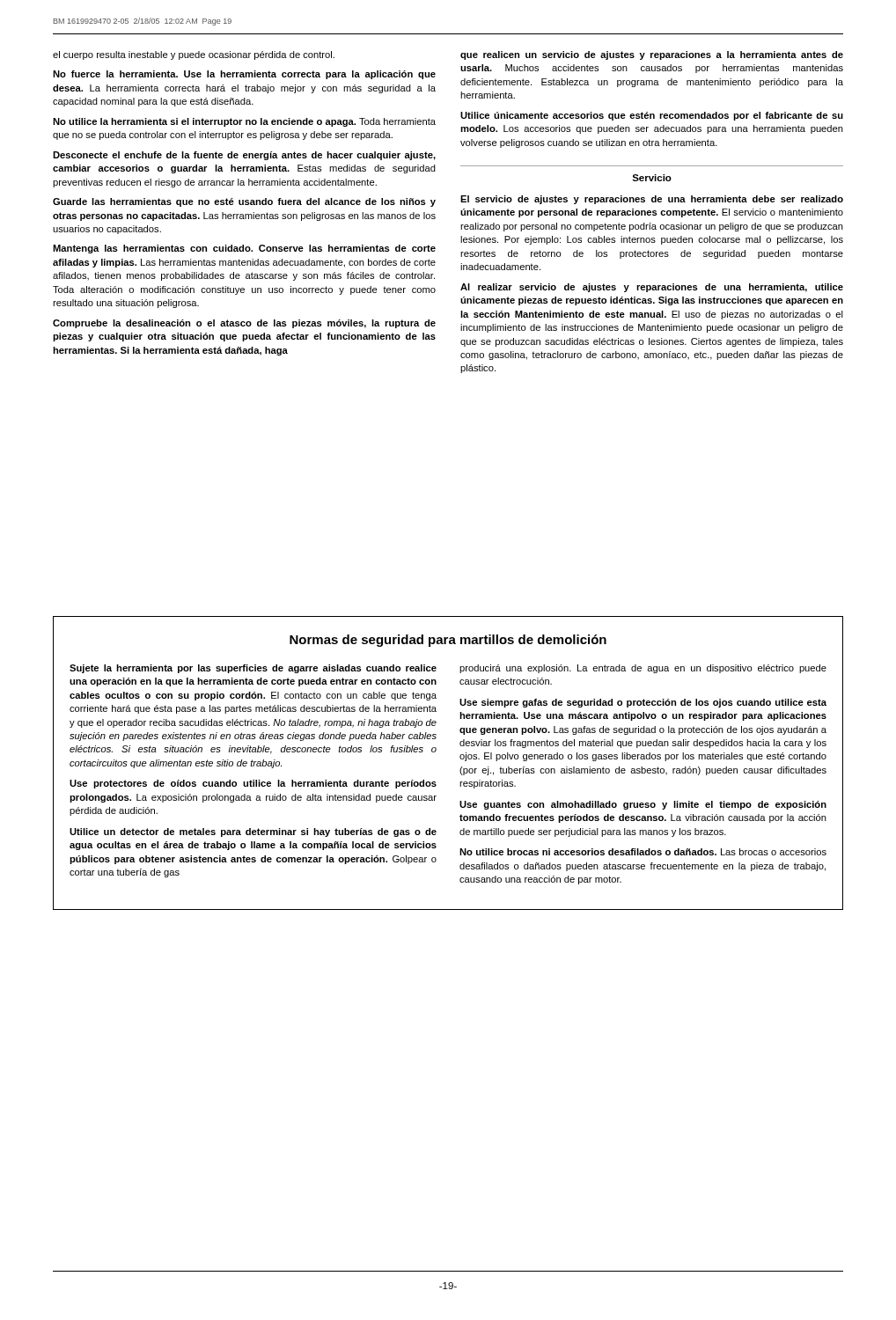Find the text block with the text "Sujete la herramienta por las superficies de"
Image resolution: width=896 pixels, height=1320 pixels.
pyautogui.click(x=253, y=770)
